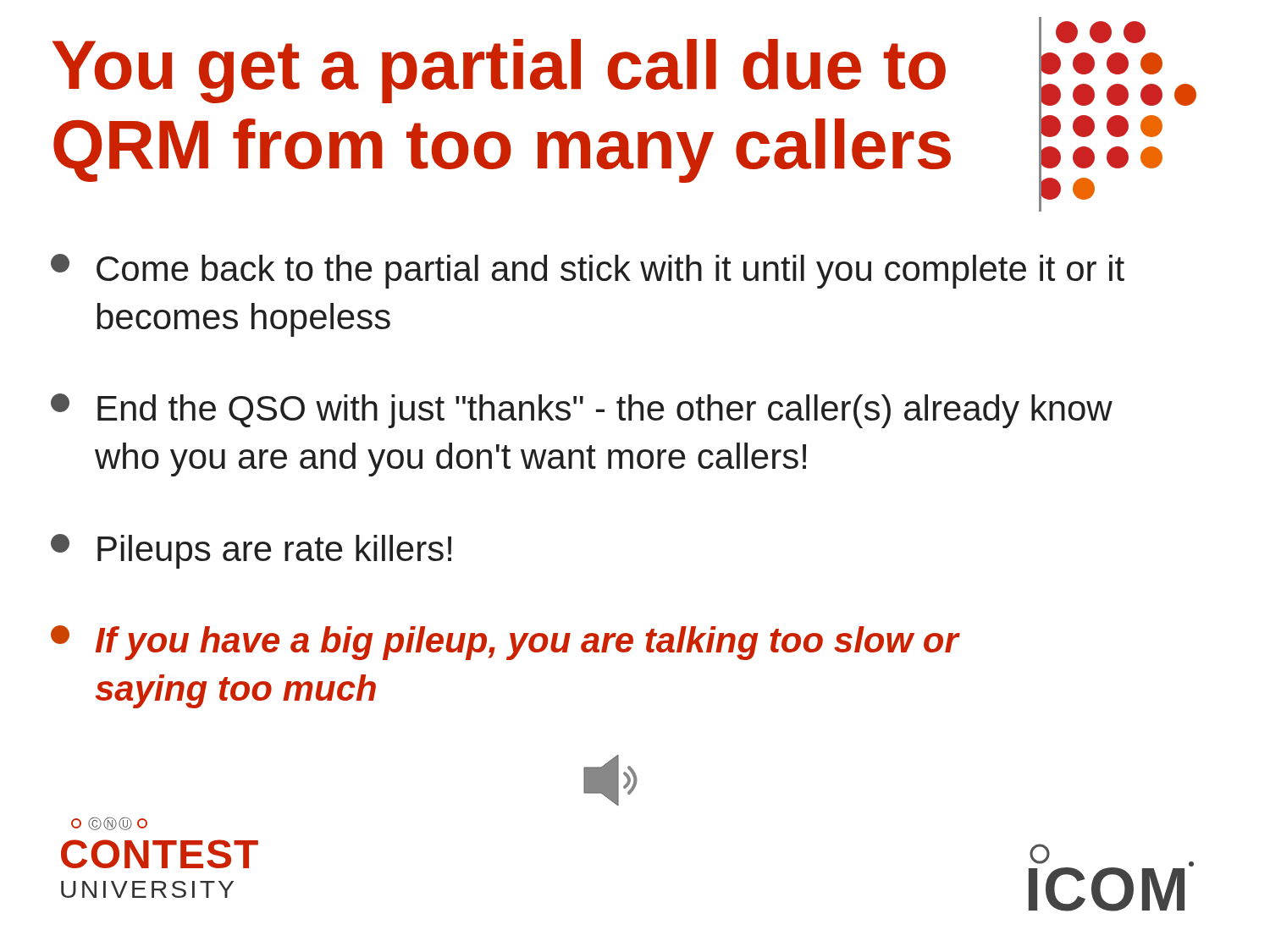Select the list item that says "End the QSO"
Viewport: 1270px width, 952px height.
(582, 433)
